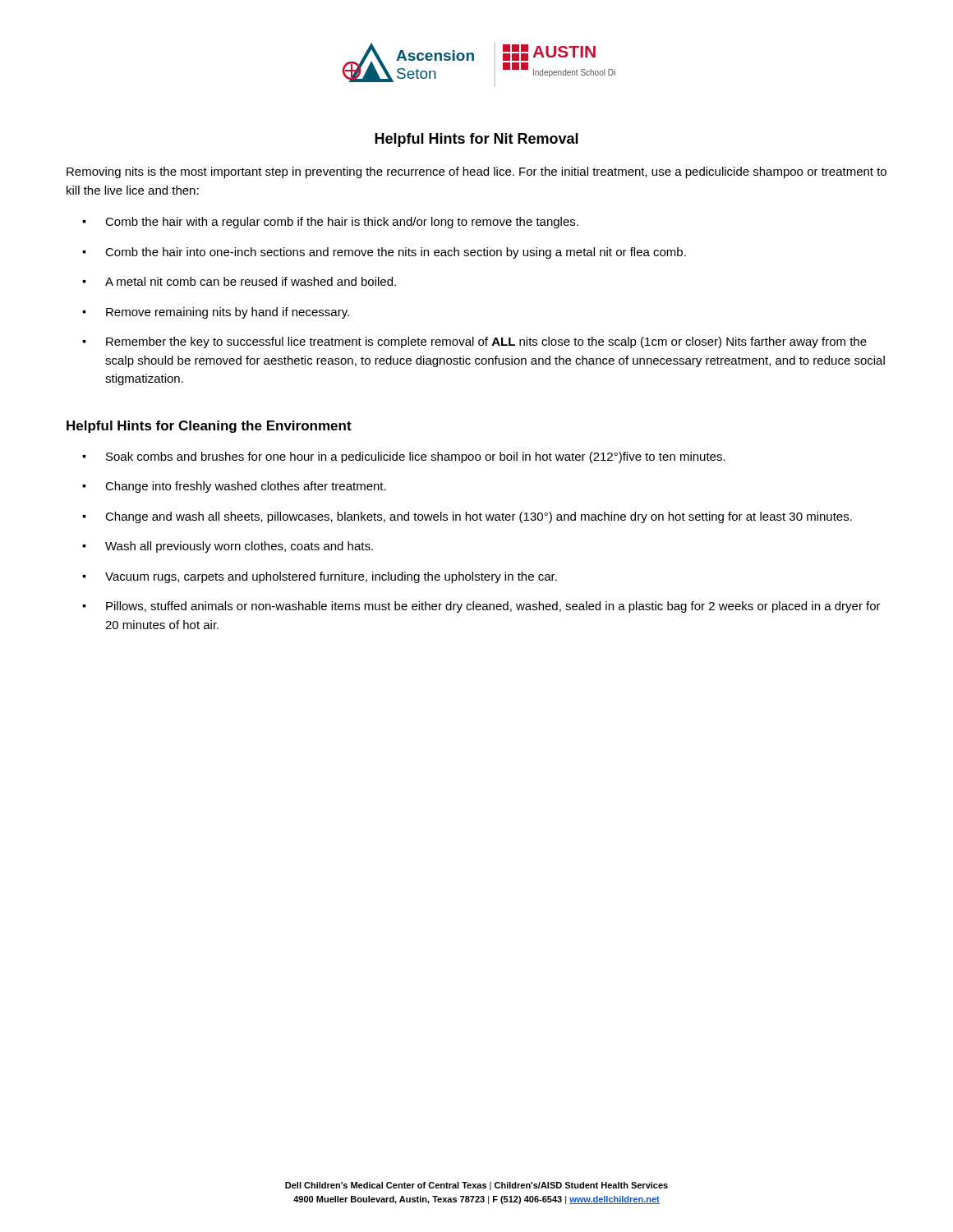Point to the block starting "Helpful Hints for Cleaning the Environment"
Image resolution: width=953 pixels, height=1232 pixels.
click(209, 425)
